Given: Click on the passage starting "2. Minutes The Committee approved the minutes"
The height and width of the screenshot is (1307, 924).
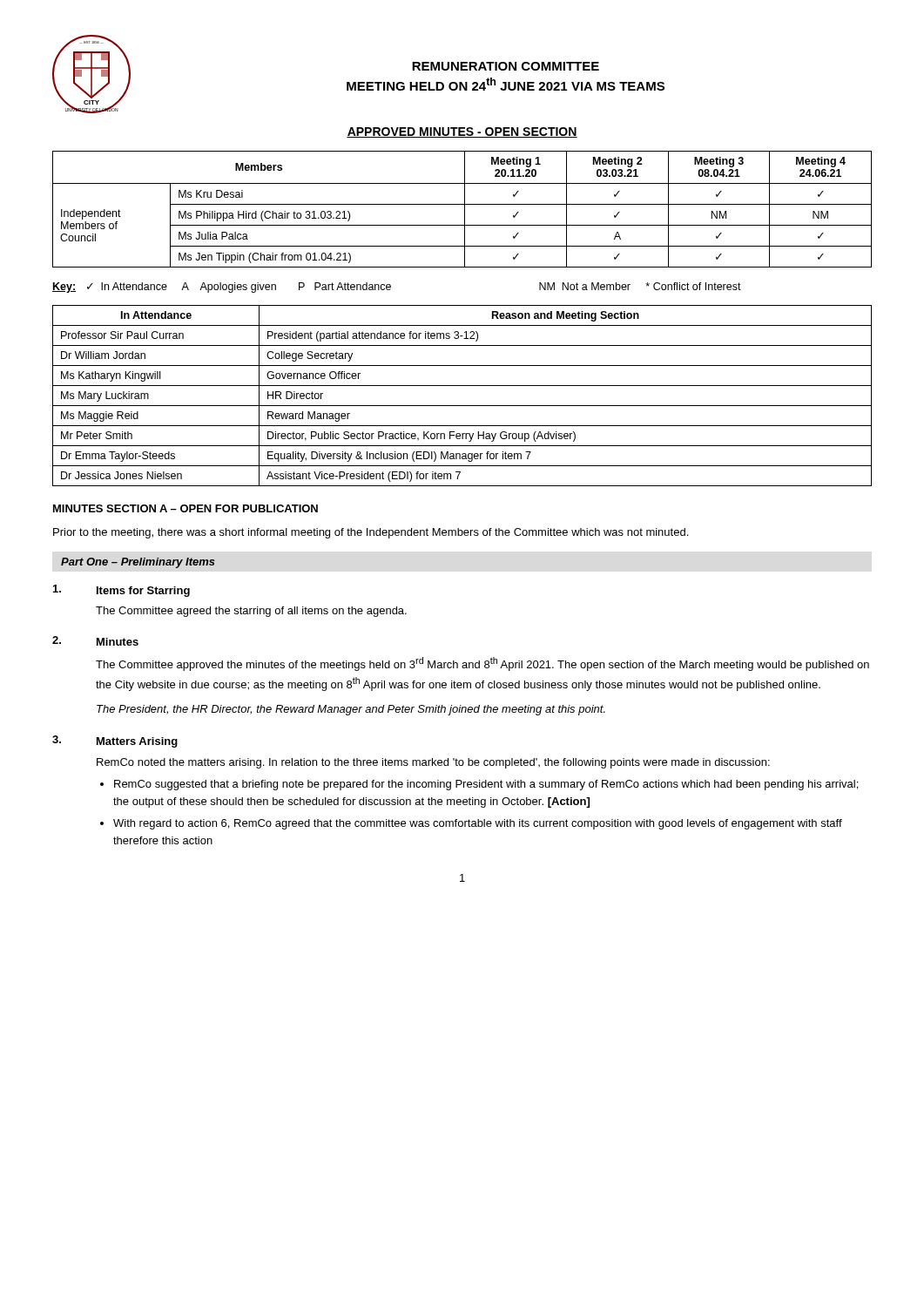Looking at the screenshot, I should tap(462, 679).
